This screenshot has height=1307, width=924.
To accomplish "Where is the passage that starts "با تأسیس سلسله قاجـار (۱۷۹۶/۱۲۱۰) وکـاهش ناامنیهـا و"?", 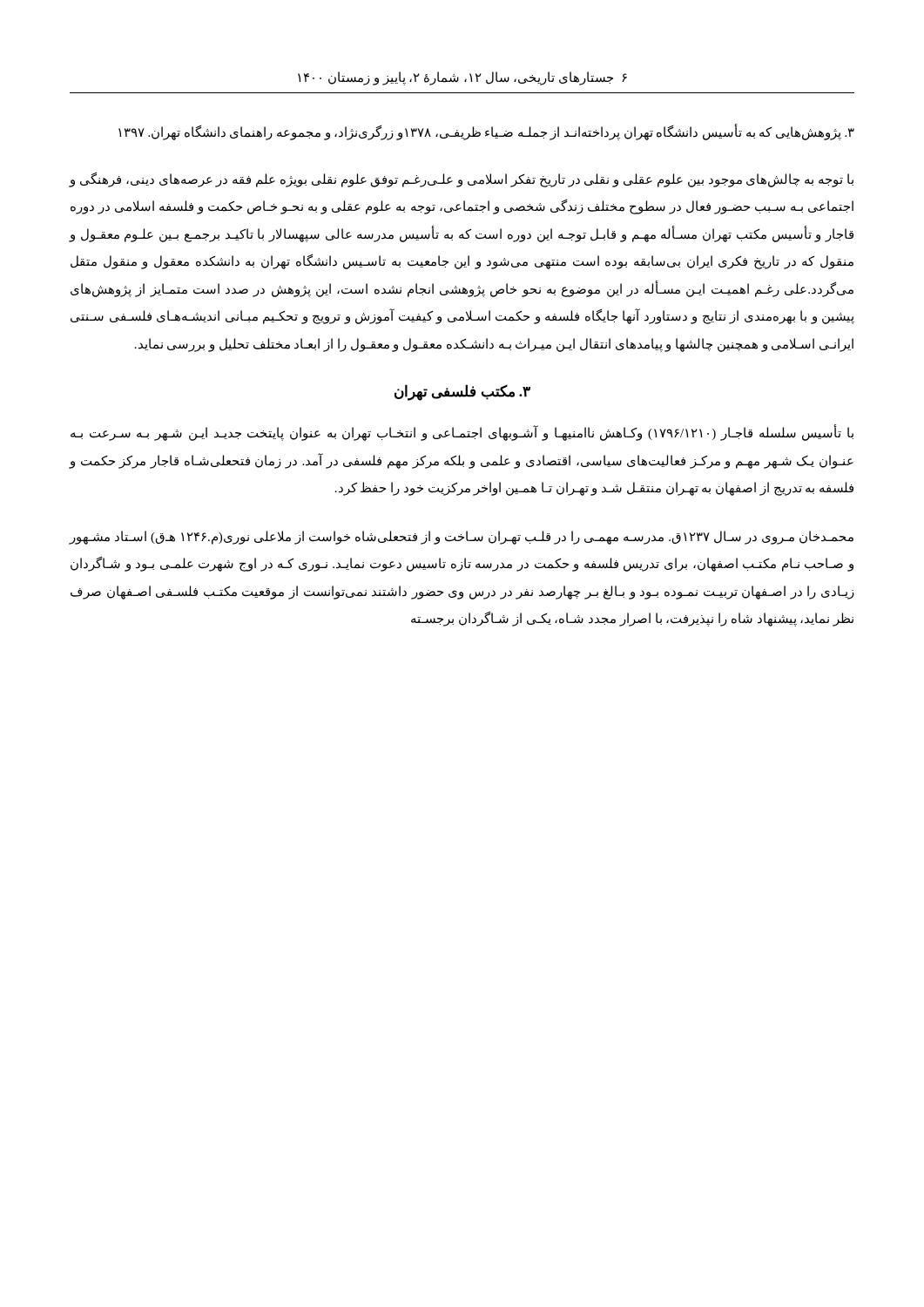I will click(x=462, y=461).
